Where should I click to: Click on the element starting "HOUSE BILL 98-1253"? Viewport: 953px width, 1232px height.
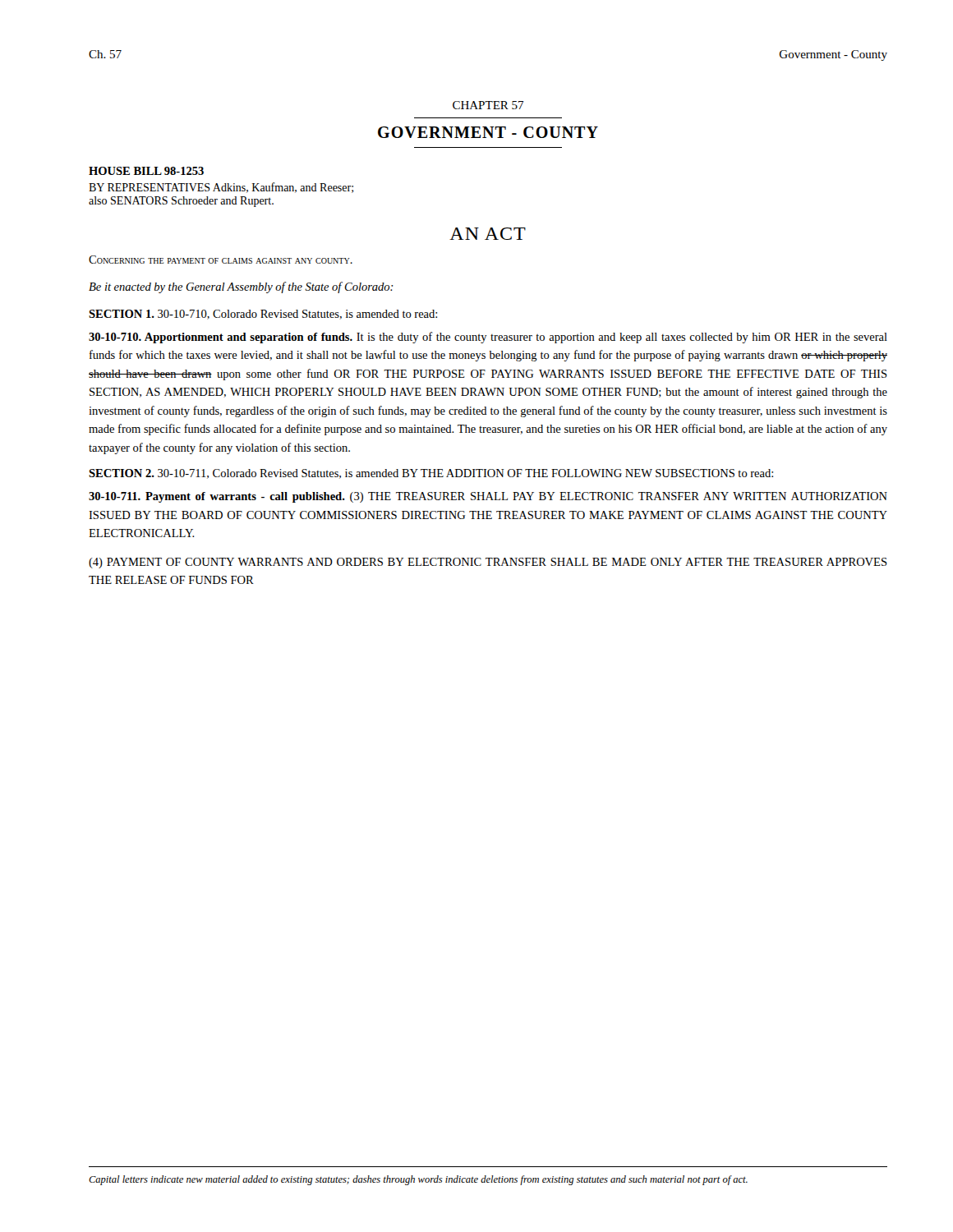tap(146, 171)
